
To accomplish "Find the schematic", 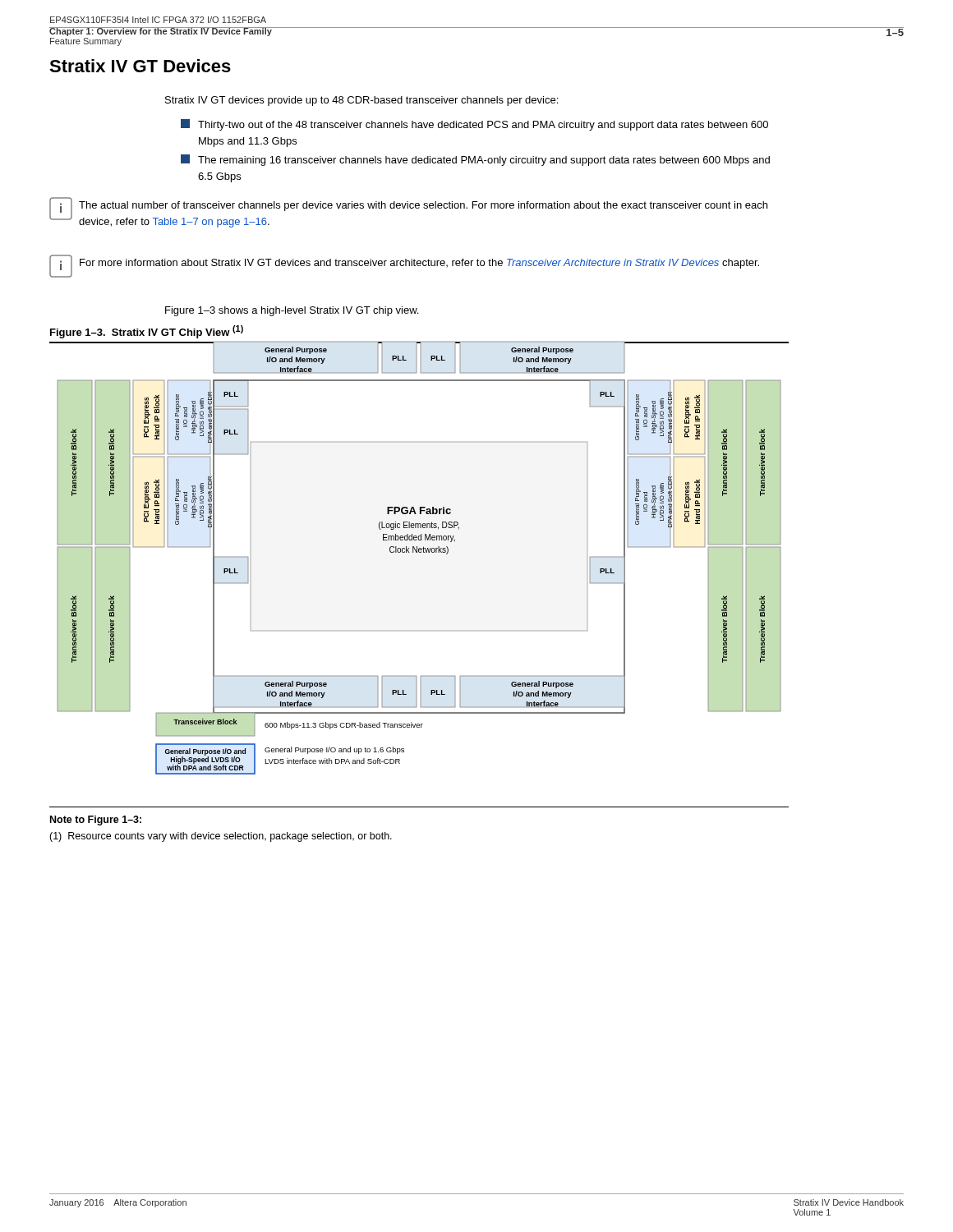I will tap(476, 565).
